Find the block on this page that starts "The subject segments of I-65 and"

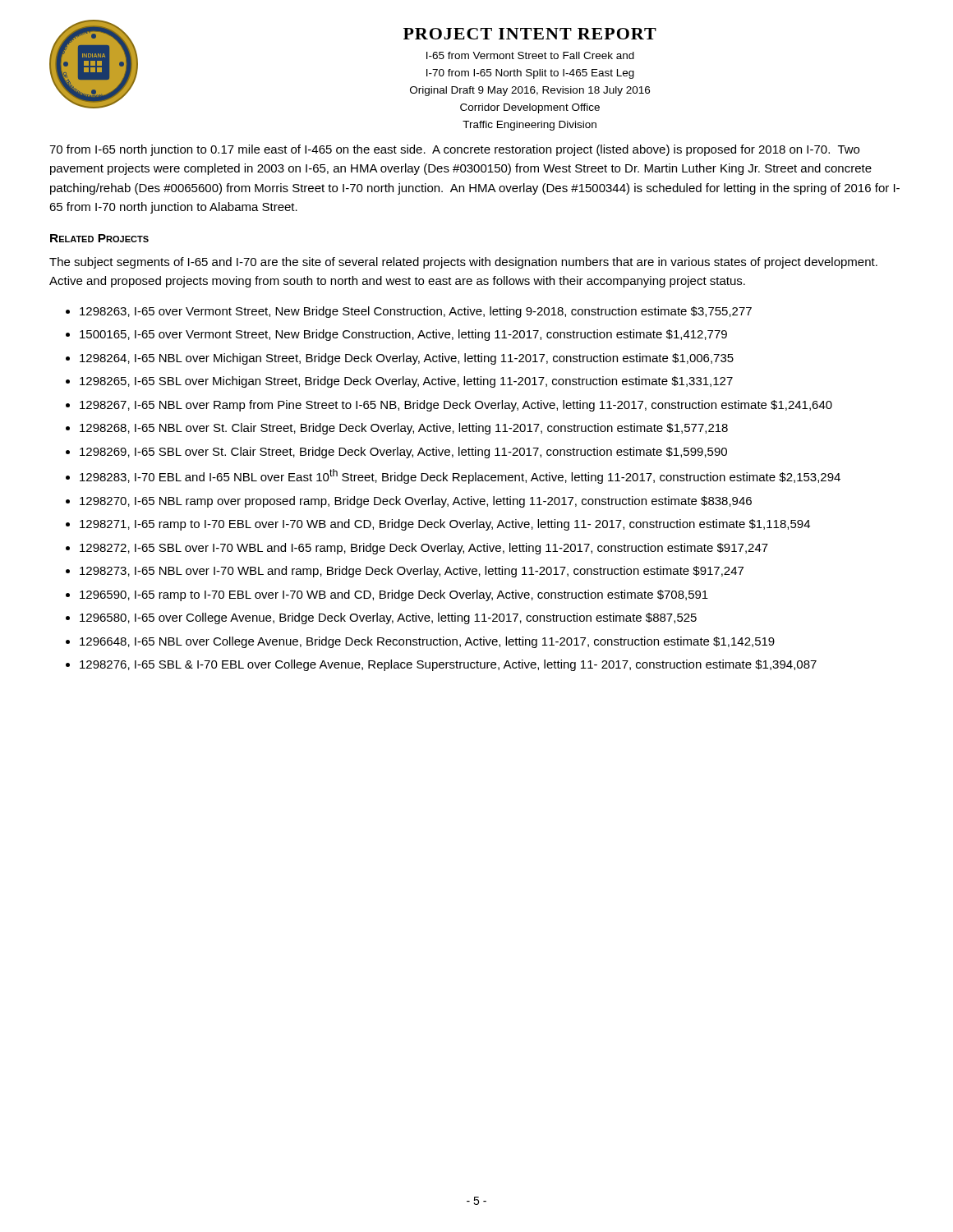coord(465,271)
